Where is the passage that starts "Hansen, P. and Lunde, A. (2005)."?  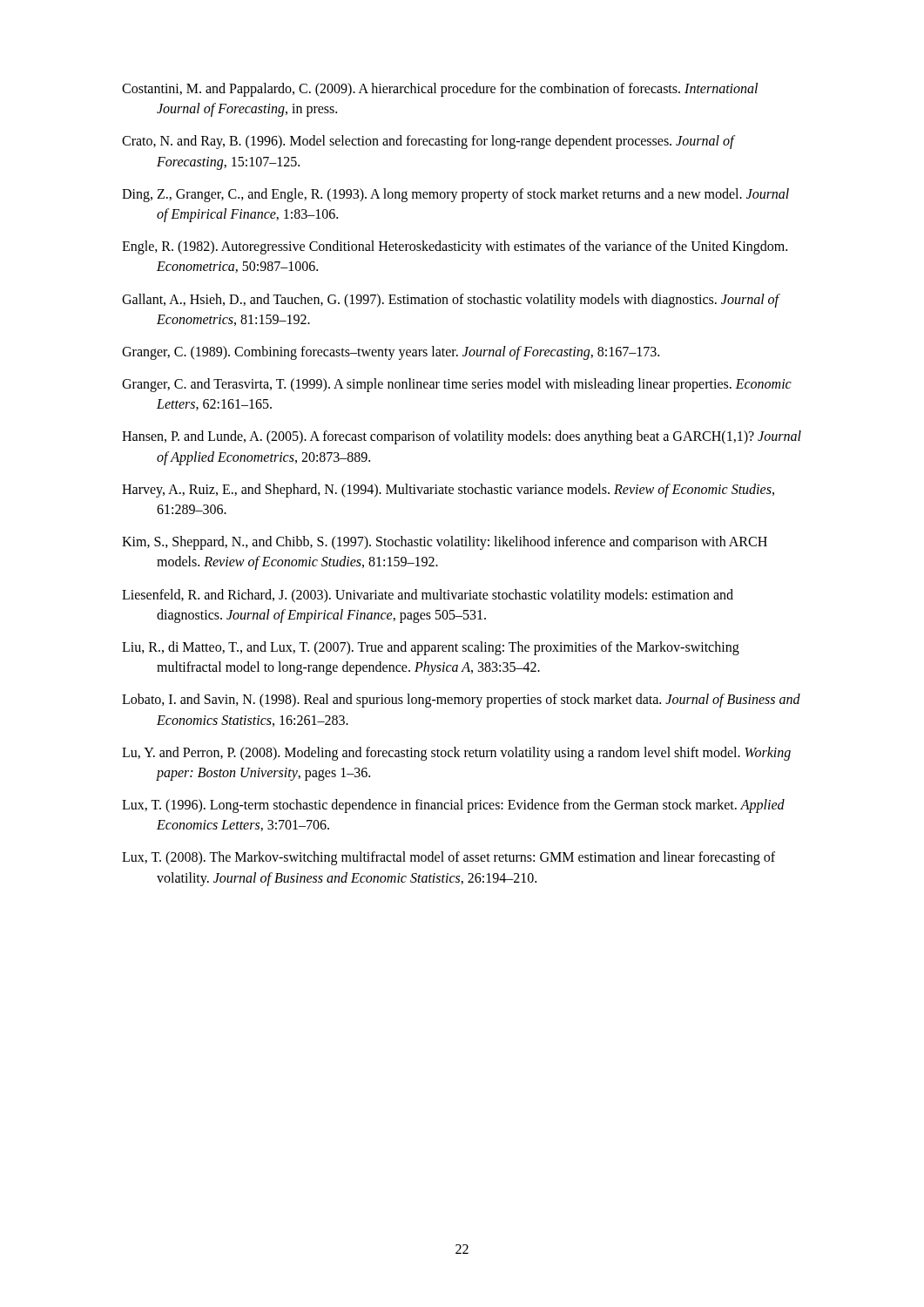coord(462,447)
